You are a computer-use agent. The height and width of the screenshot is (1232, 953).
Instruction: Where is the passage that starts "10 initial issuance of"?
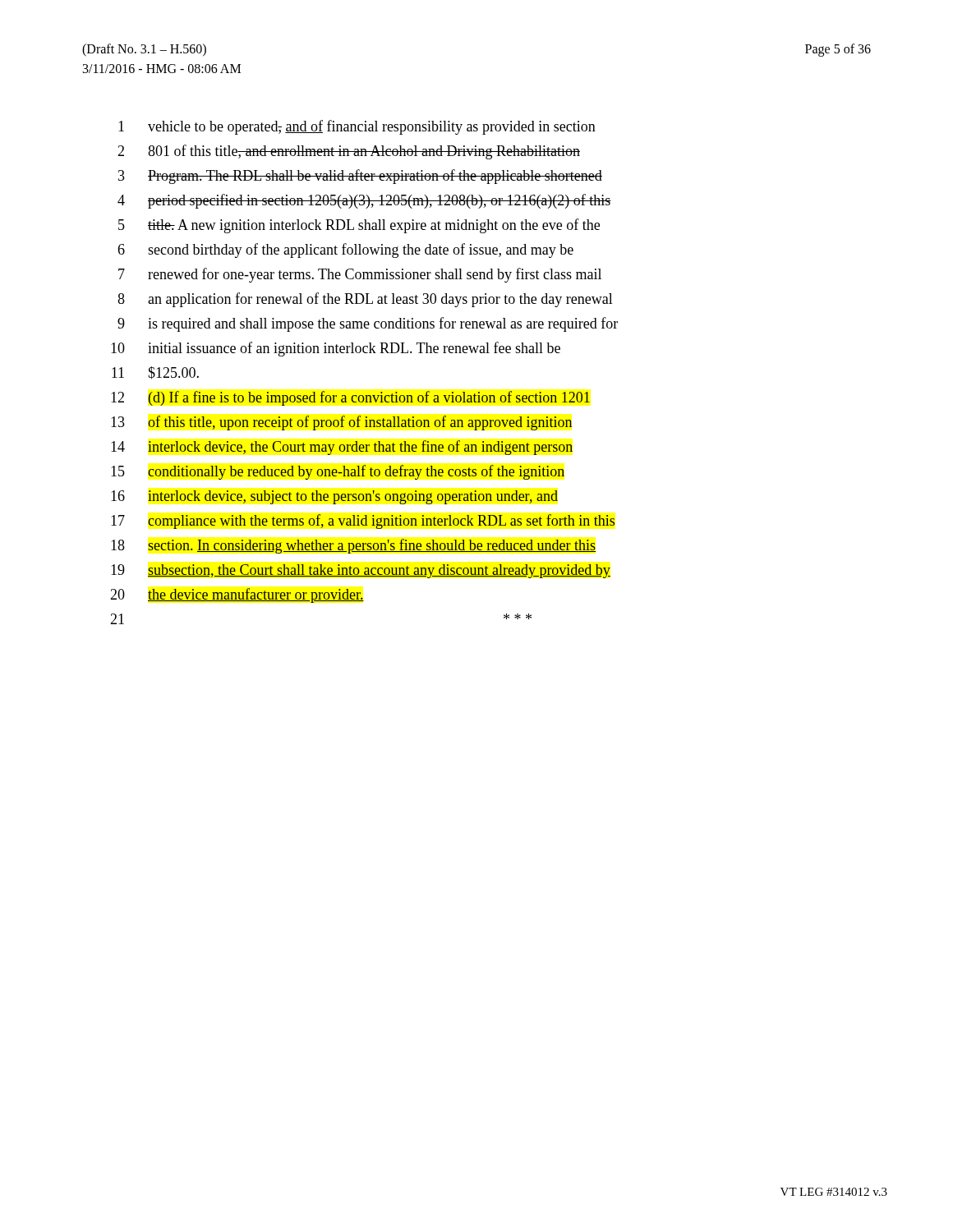[x=485, y=349]
